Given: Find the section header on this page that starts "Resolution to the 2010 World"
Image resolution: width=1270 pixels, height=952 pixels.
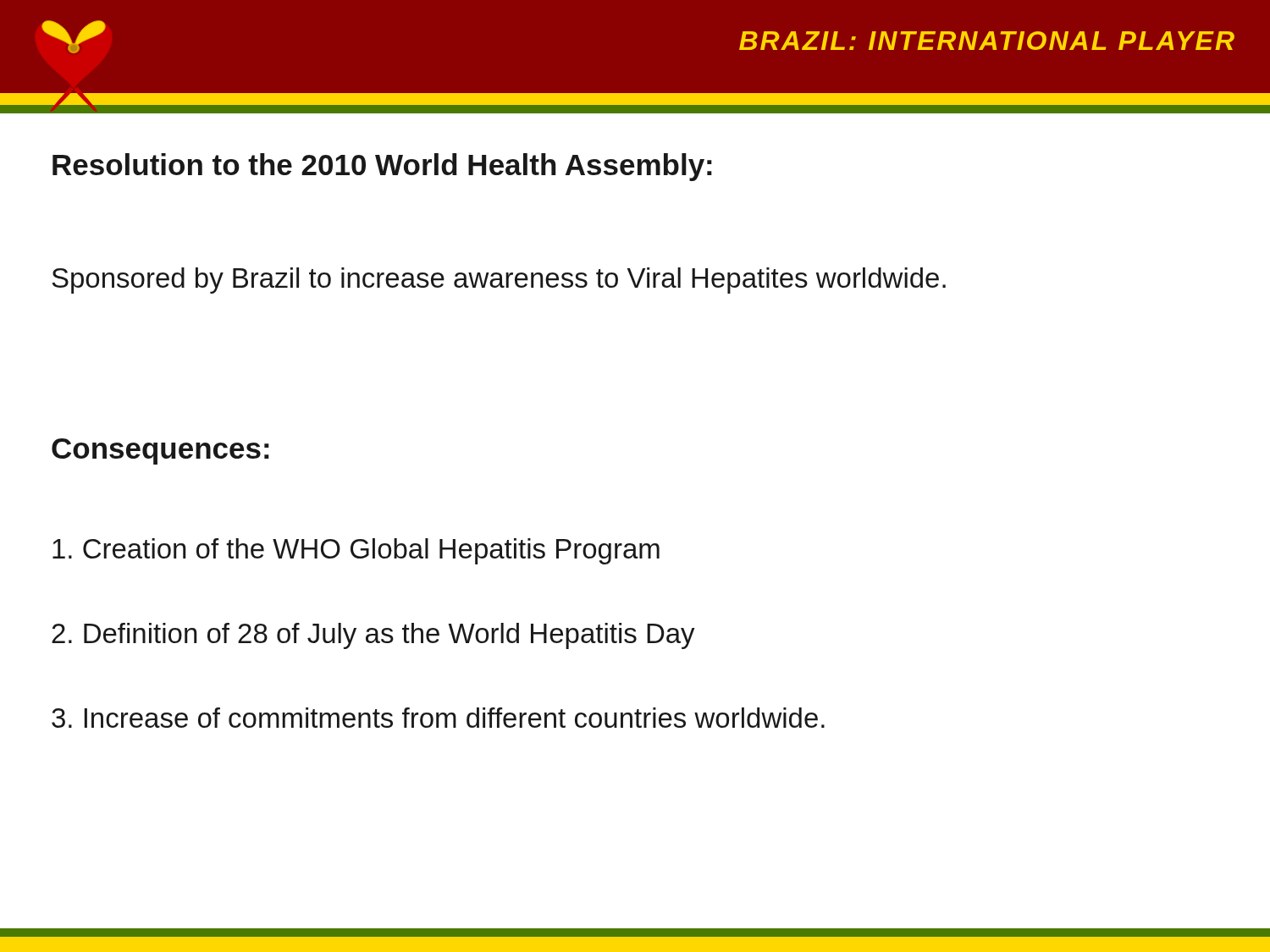Looking at the screenshot, I should tap(383, 165).
